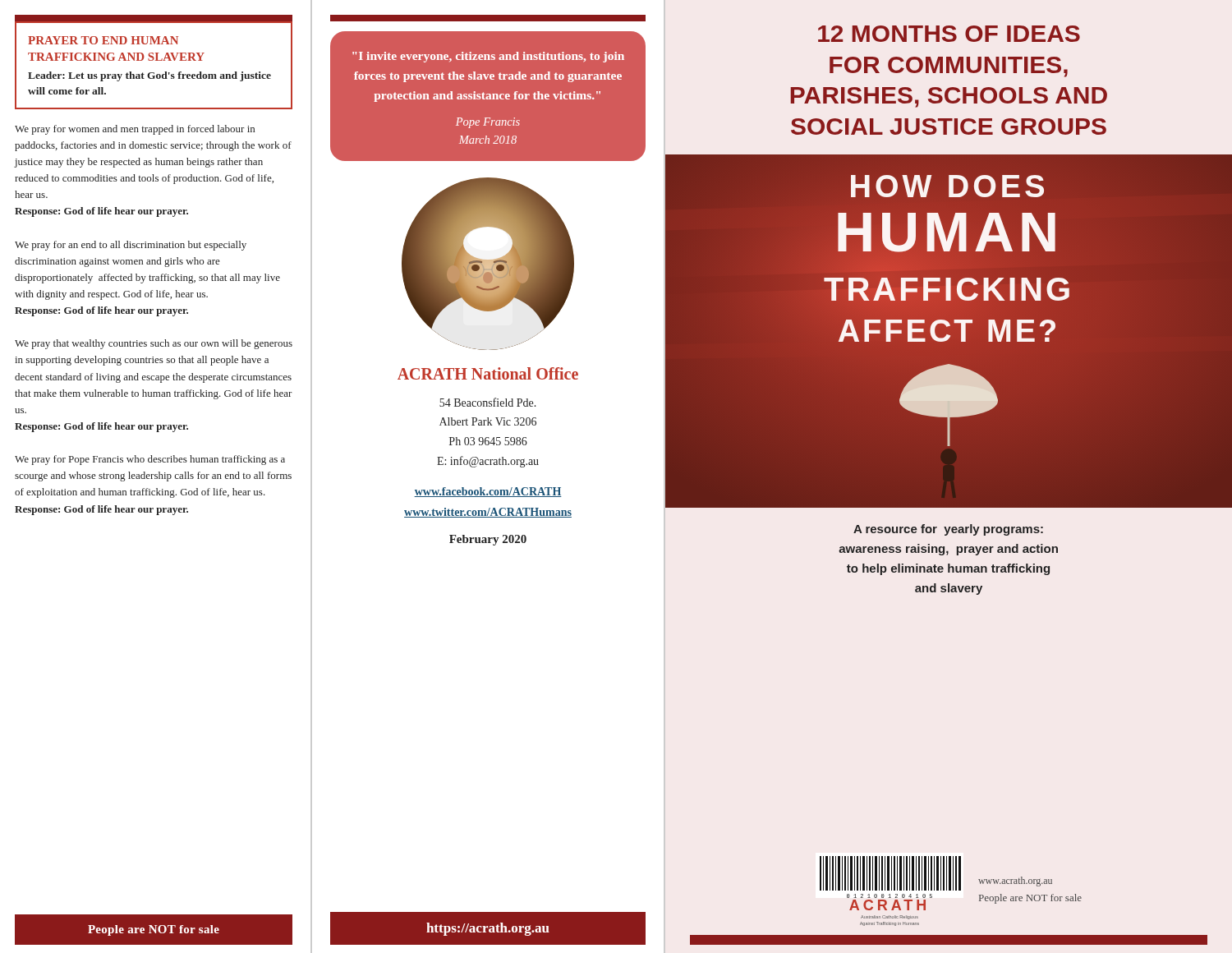Locate the text with the text "www.acrath.org.au People are NOT for sale"
This screenshot has height=953, width=1232.
click(1030, 890)
